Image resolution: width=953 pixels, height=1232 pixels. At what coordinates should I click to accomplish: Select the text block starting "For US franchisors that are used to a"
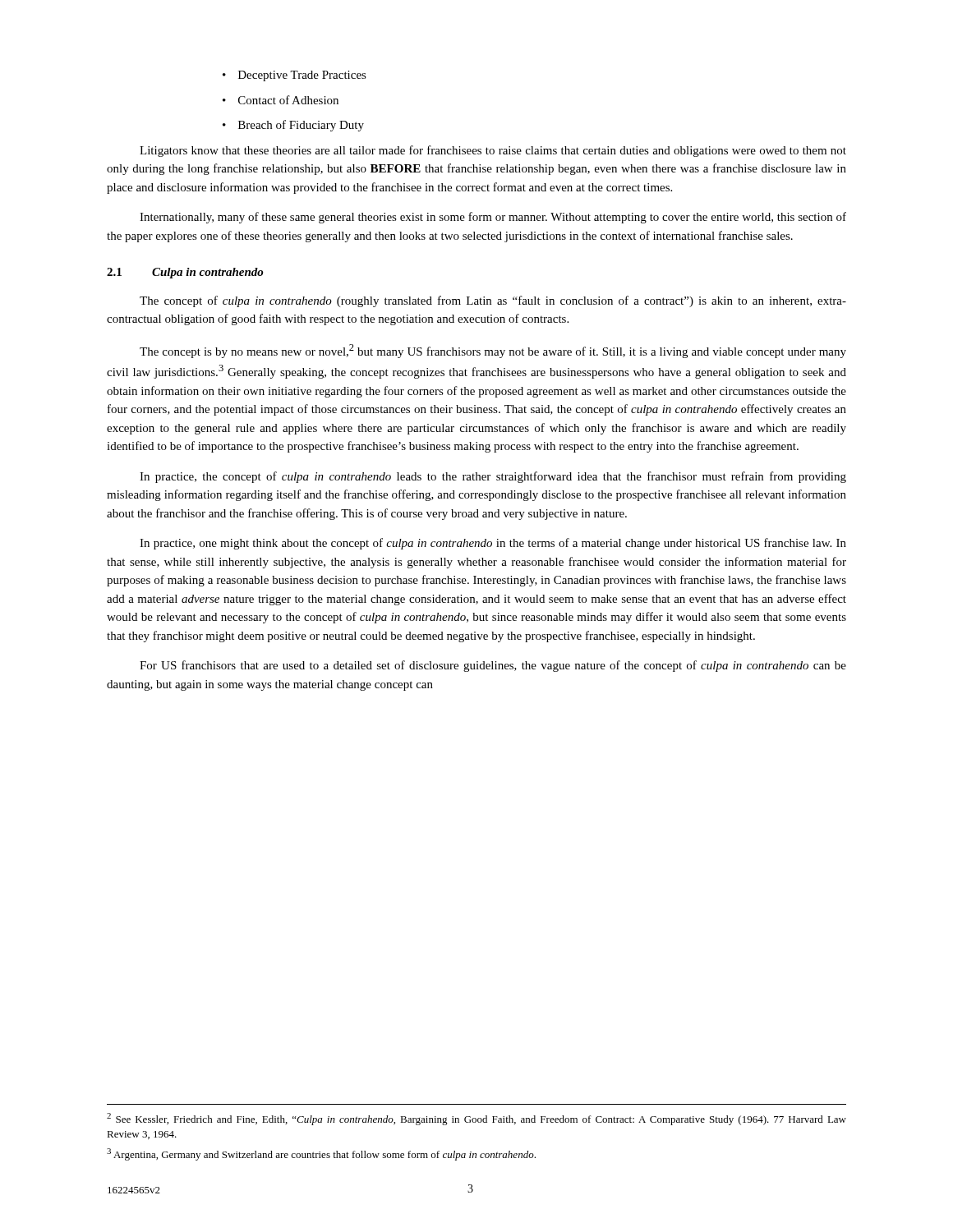point(476,675)
